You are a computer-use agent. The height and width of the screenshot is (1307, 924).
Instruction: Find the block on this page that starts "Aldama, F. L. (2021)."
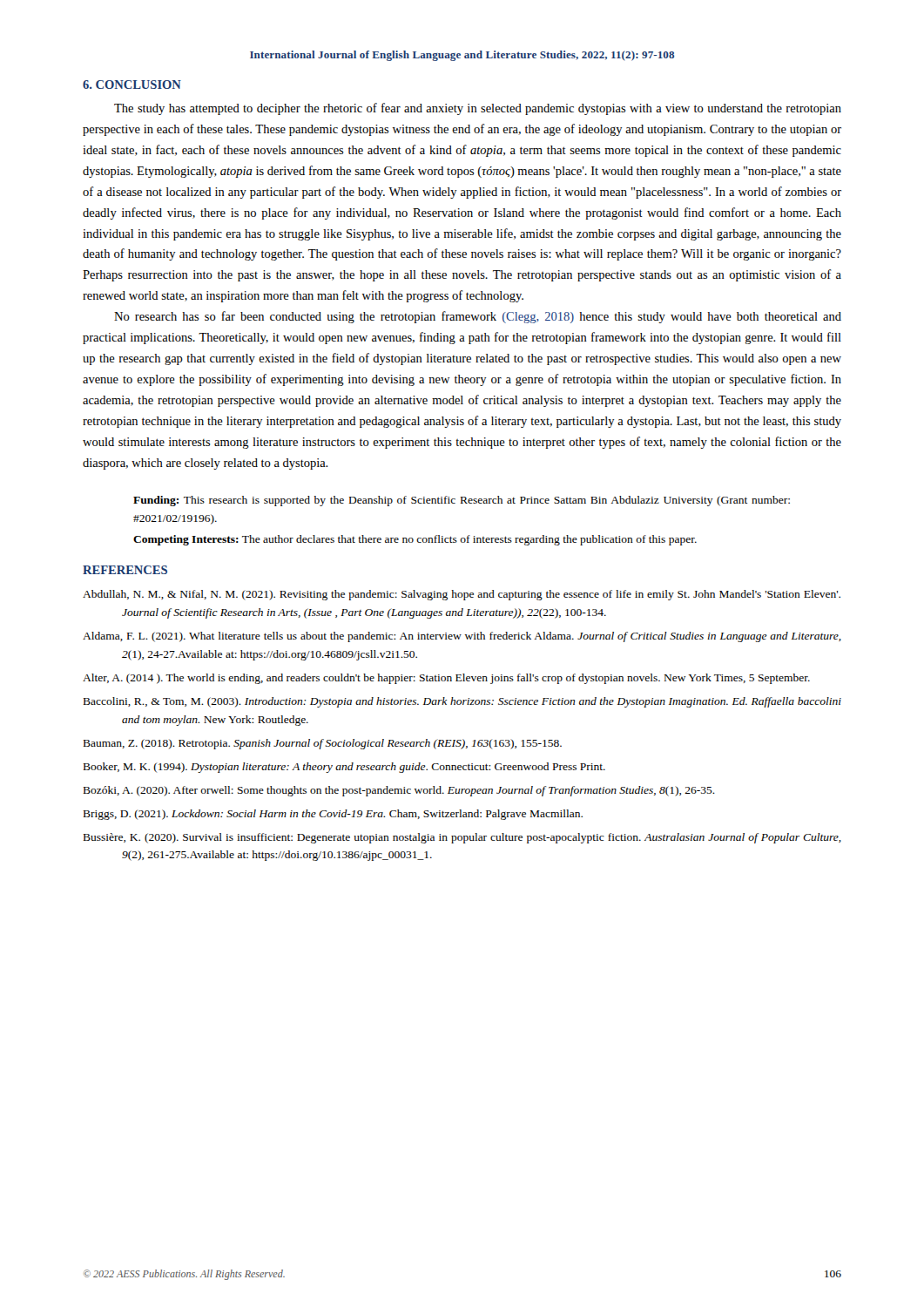(462, 645)
